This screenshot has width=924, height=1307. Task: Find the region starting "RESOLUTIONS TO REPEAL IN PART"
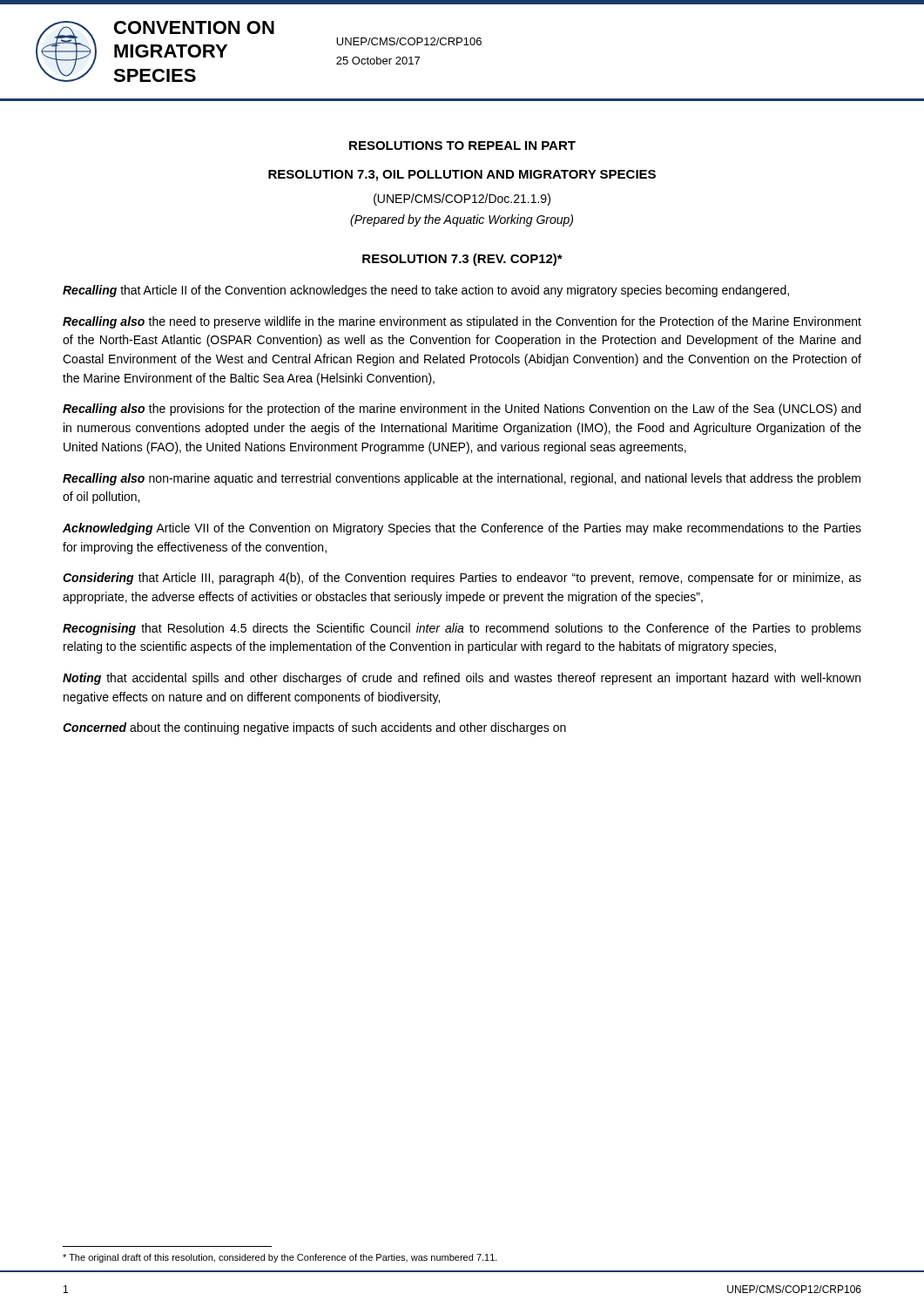(x=462, y=145)
